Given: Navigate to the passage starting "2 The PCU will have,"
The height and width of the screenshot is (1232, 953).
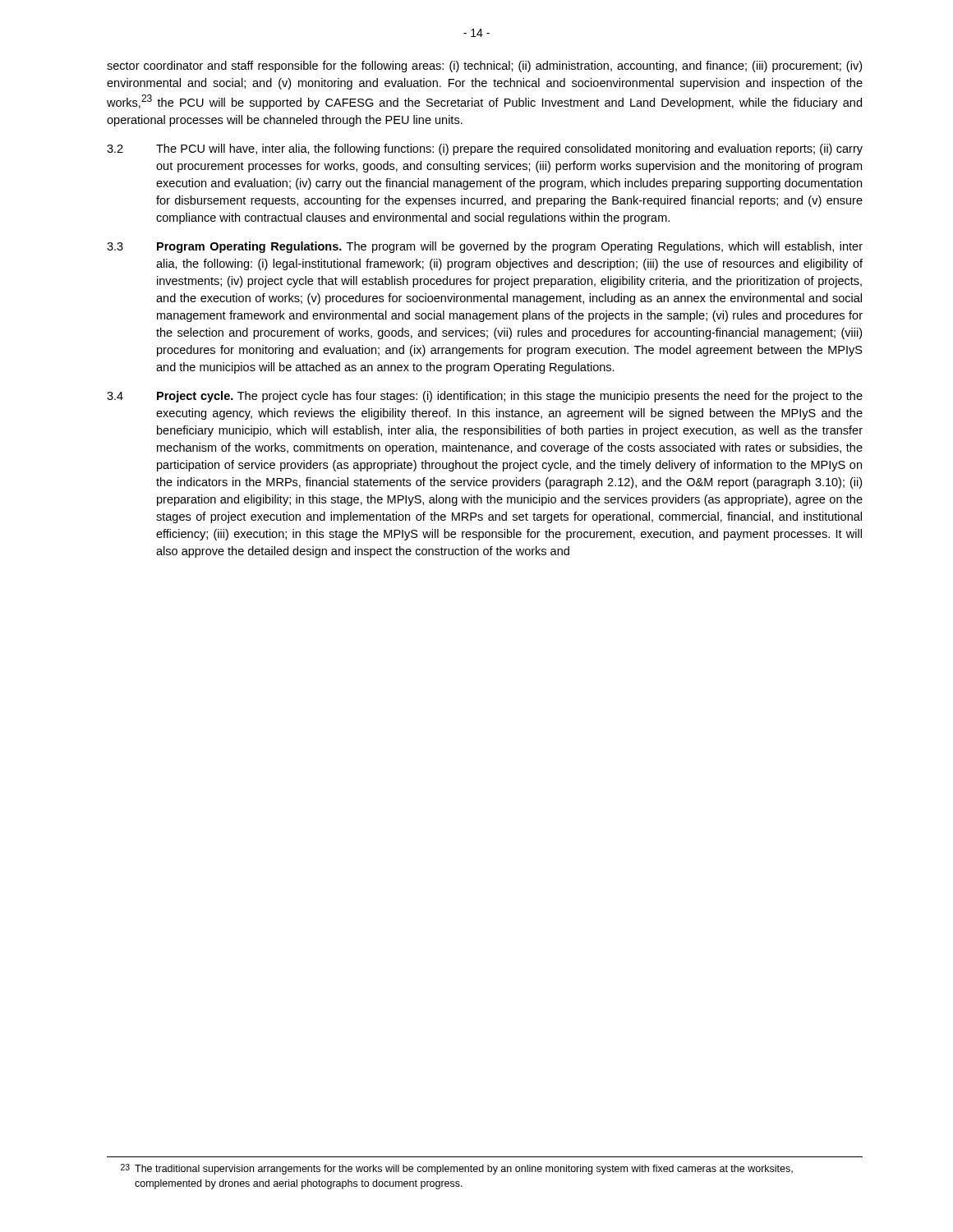Looking at the screenshot, I should pyautogui.click(x=485, y=184).
